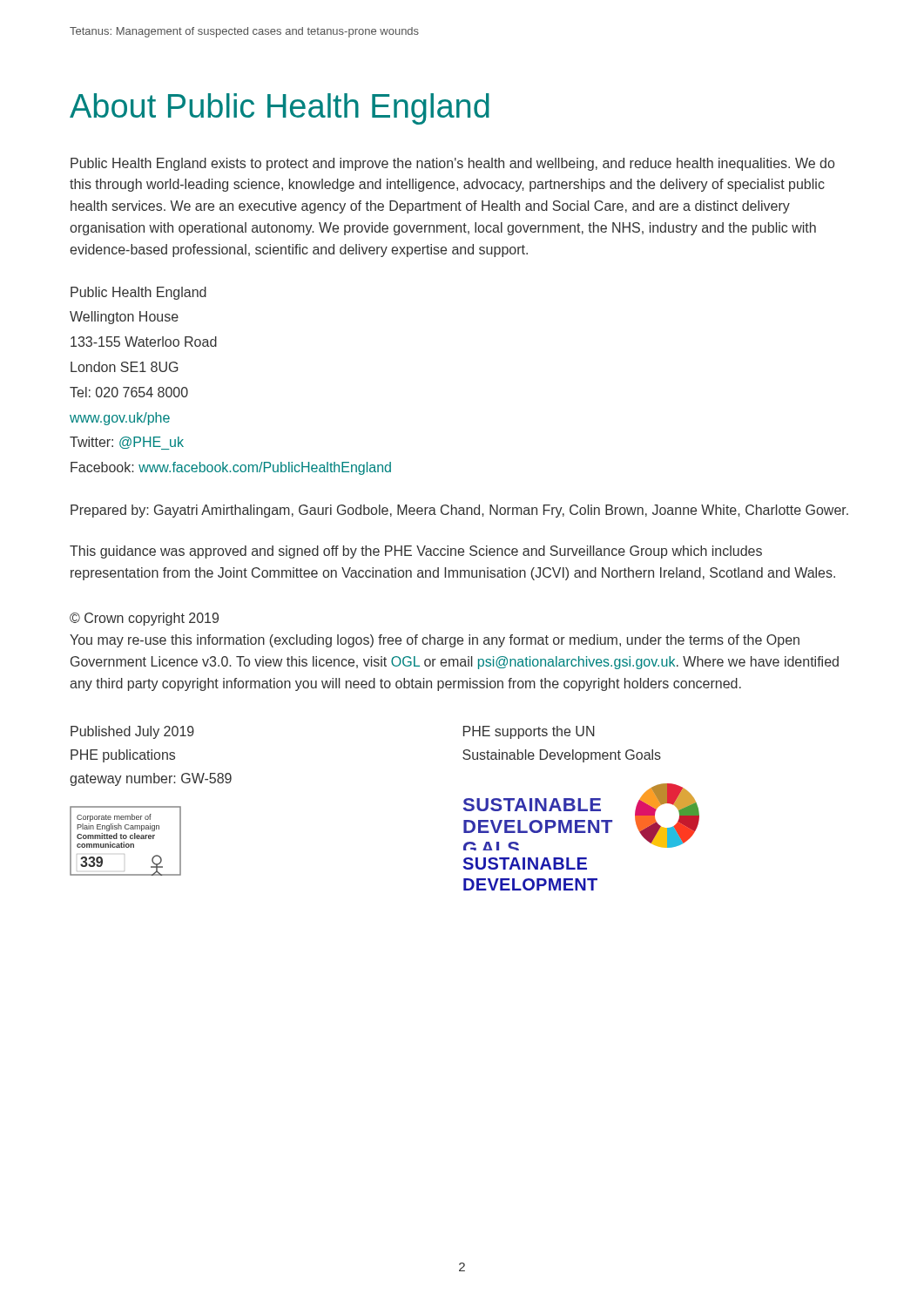The width and height of the screenshot is (924, 1307).
Task: Click the passage that begins "Public Health England exists"
Action: pyautogui.click(x=452, y=206)
